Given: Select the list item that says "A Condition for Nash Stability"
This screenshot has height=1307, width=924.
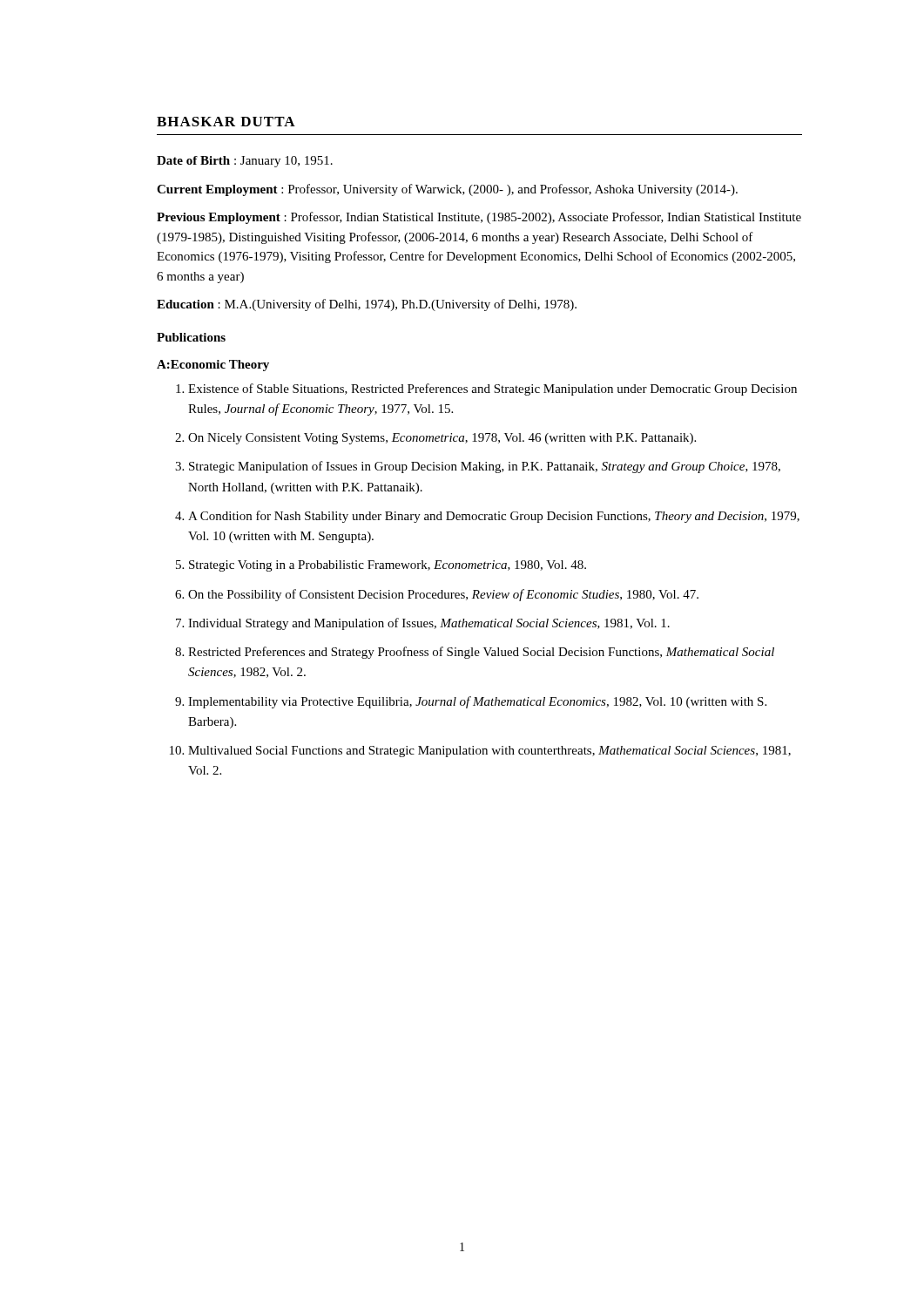Looking at the screenshot, I should [494, 526].
